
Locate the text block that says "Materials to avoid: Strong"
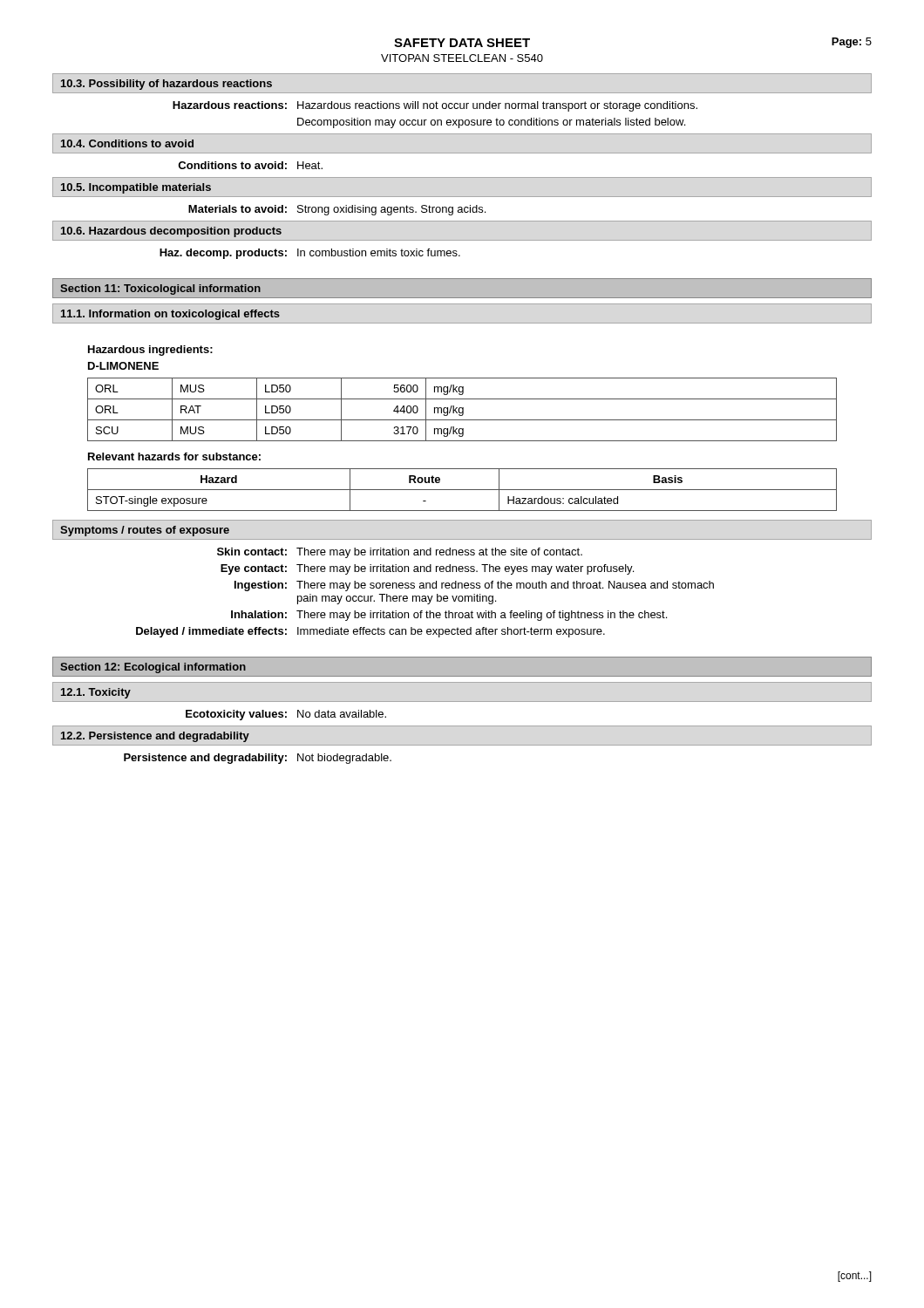[479, 209]
